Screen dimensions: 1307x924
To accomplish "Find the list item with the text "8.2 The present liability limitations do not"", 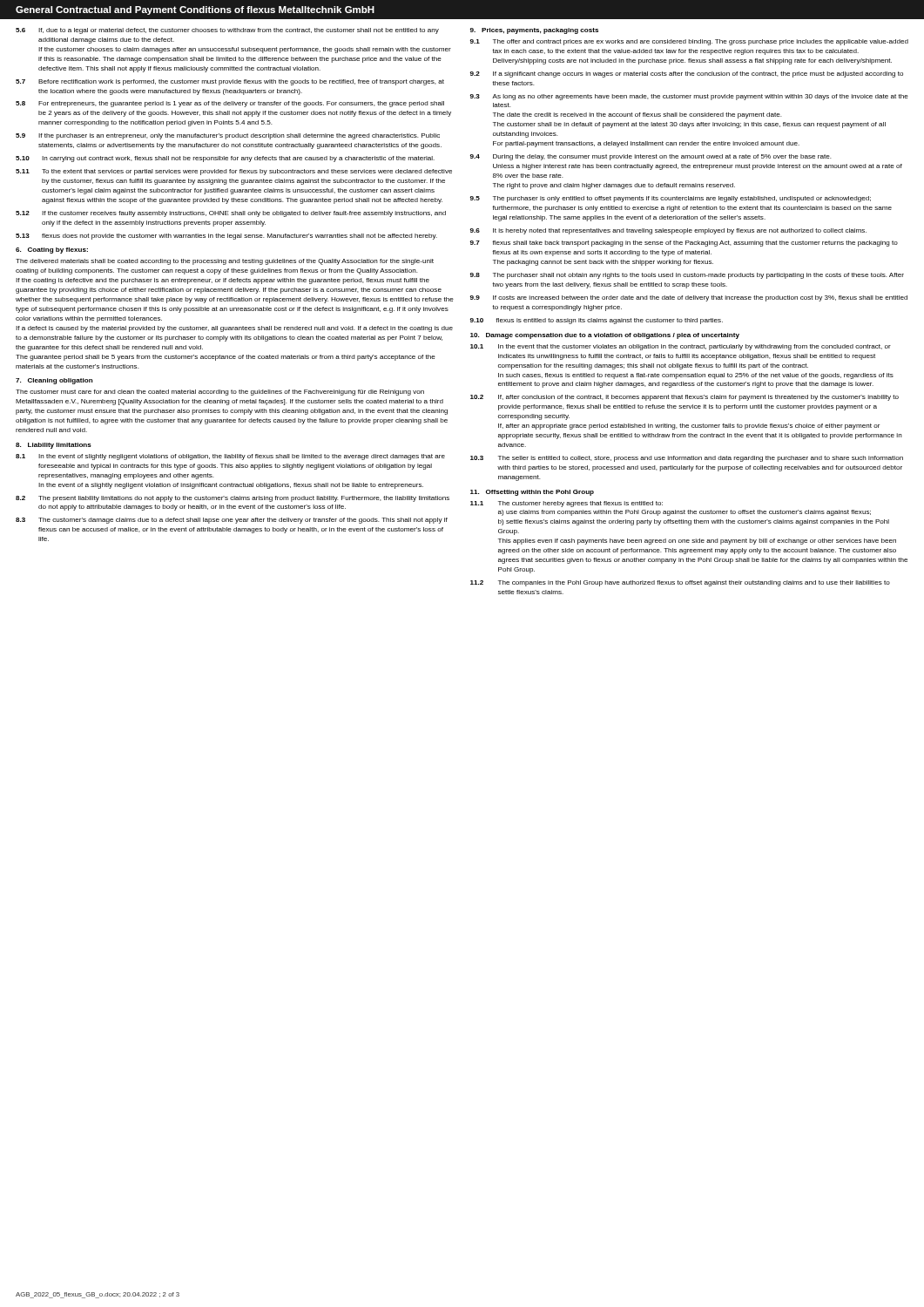I will (x=235, y=503).
